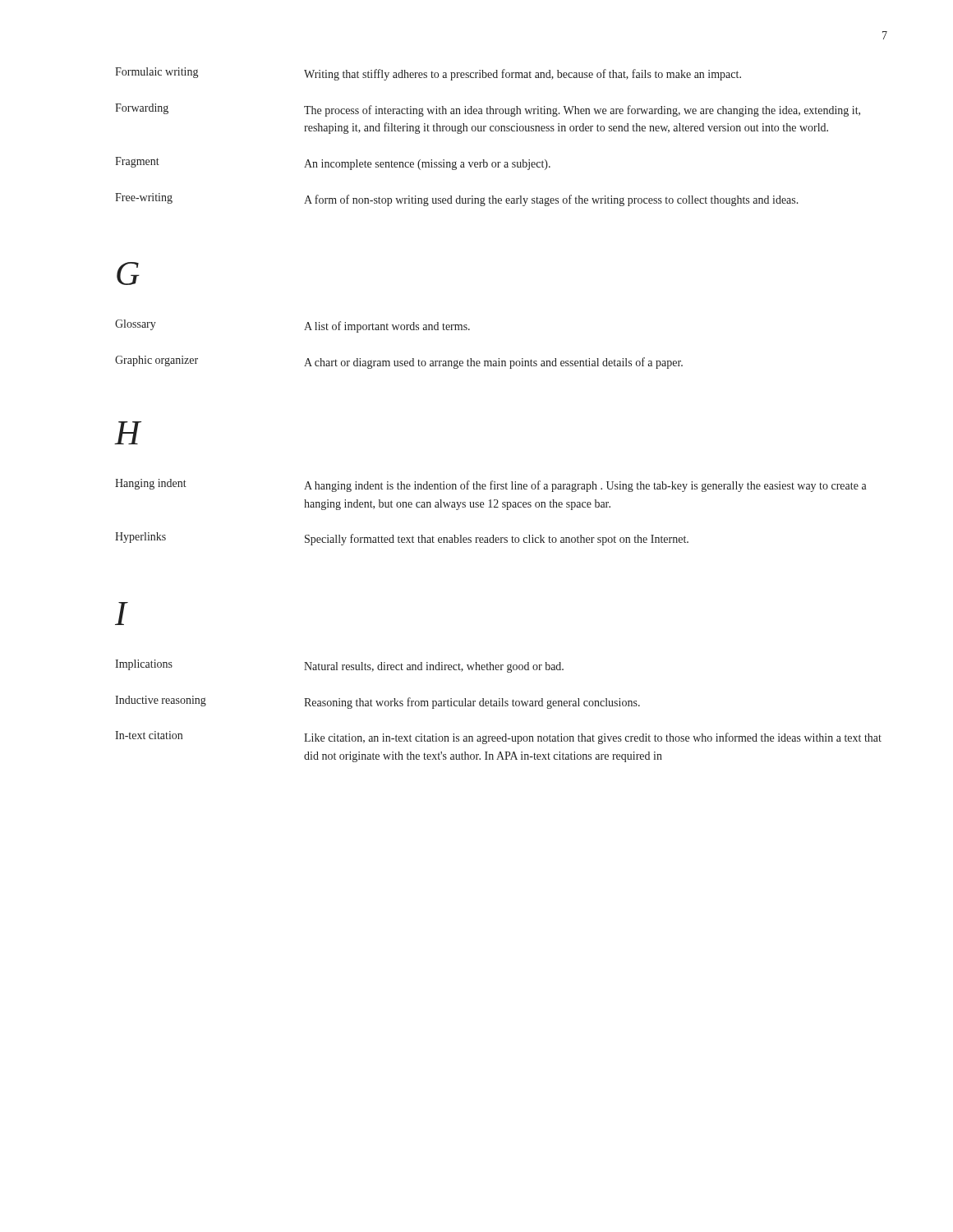
Task: Locate the list item that reads "Hyperlinks Specially formatted text that enables"
Action: tap(501, 540)
